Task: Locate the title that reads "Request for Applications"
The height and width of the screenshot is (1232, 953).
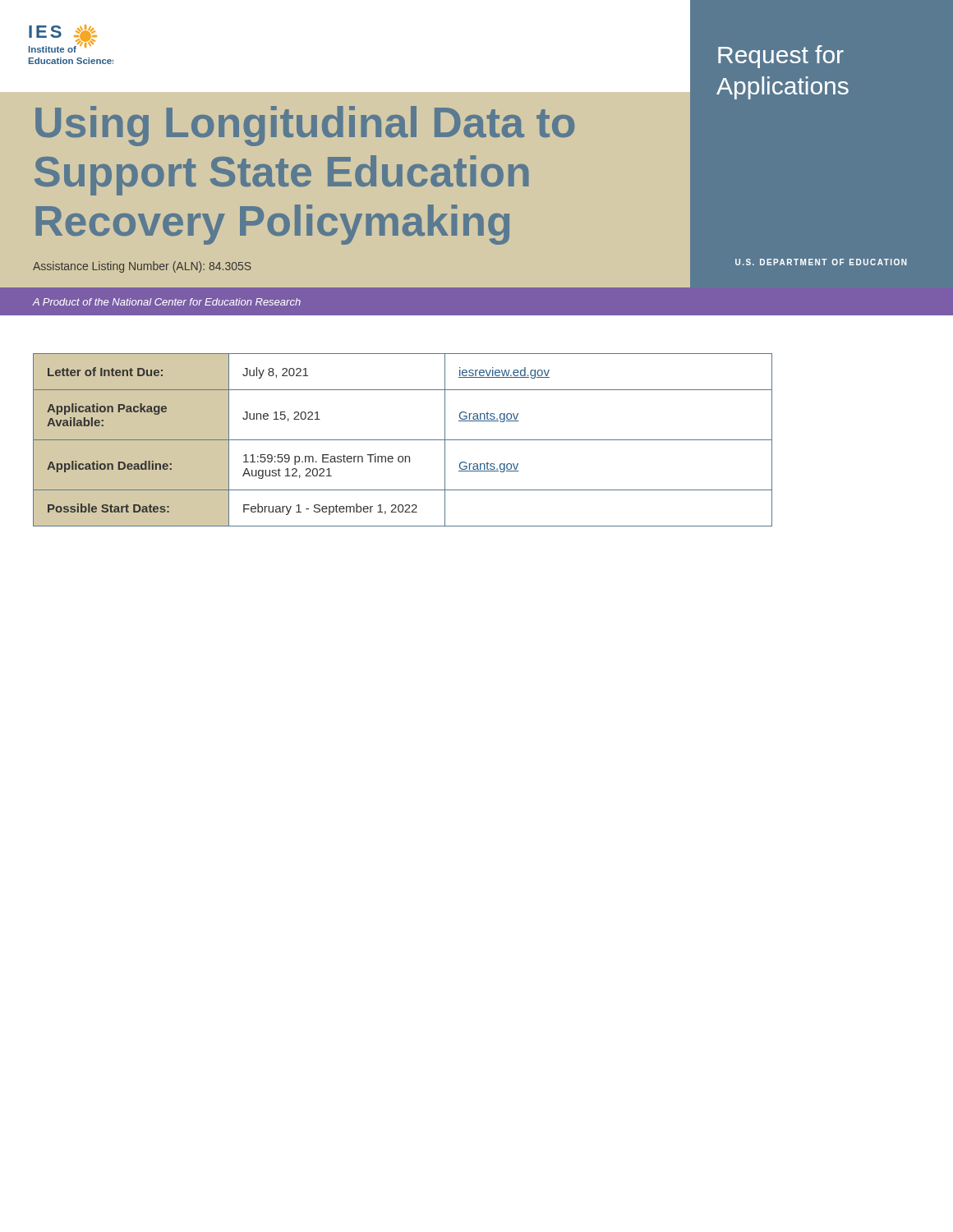Action: 783,70
